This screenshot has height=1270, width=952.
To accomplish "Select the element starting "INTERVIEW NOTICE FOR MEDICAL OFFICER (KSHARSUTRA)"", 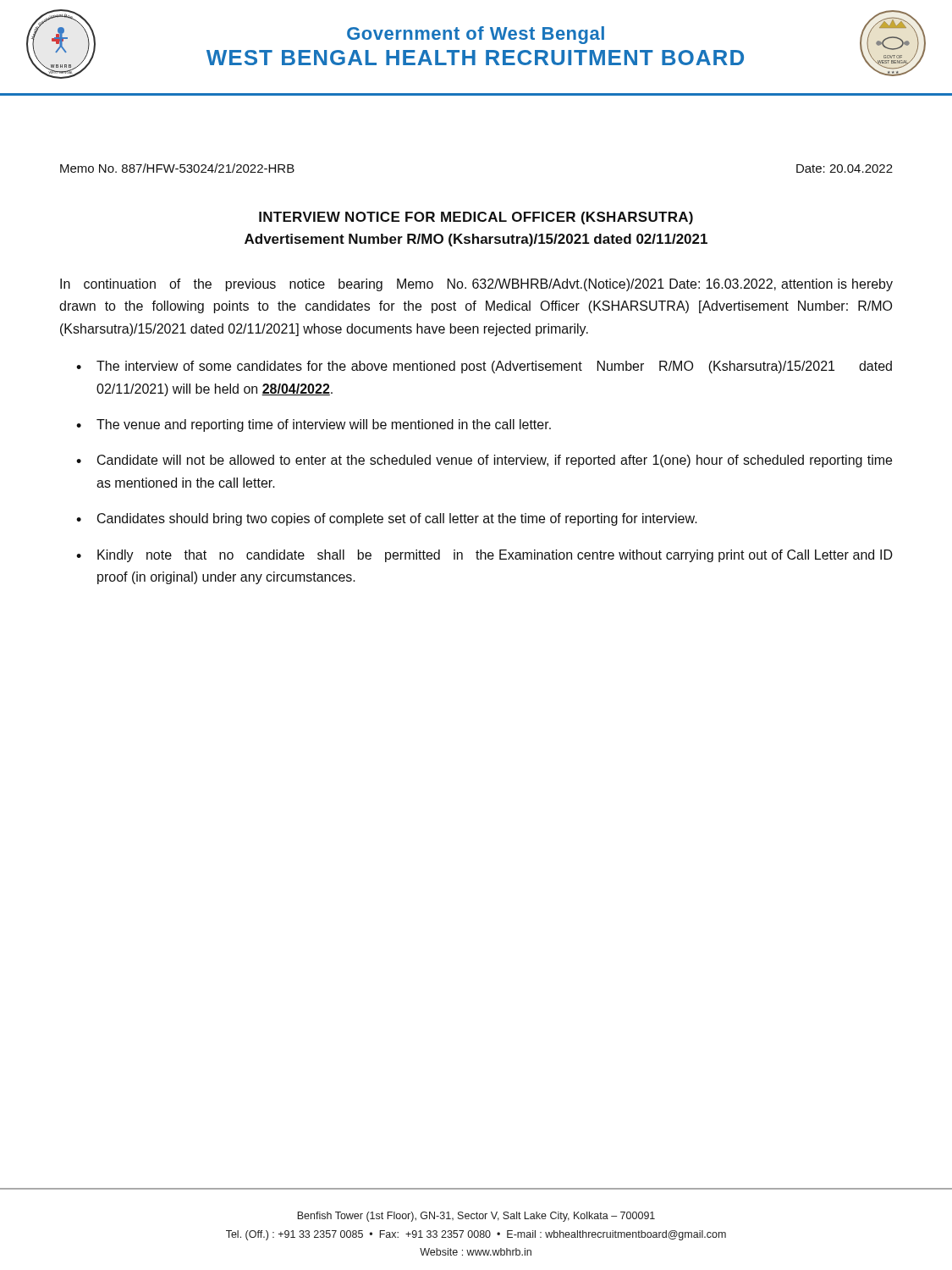I will pyautogui.click(x=476, y=217).
